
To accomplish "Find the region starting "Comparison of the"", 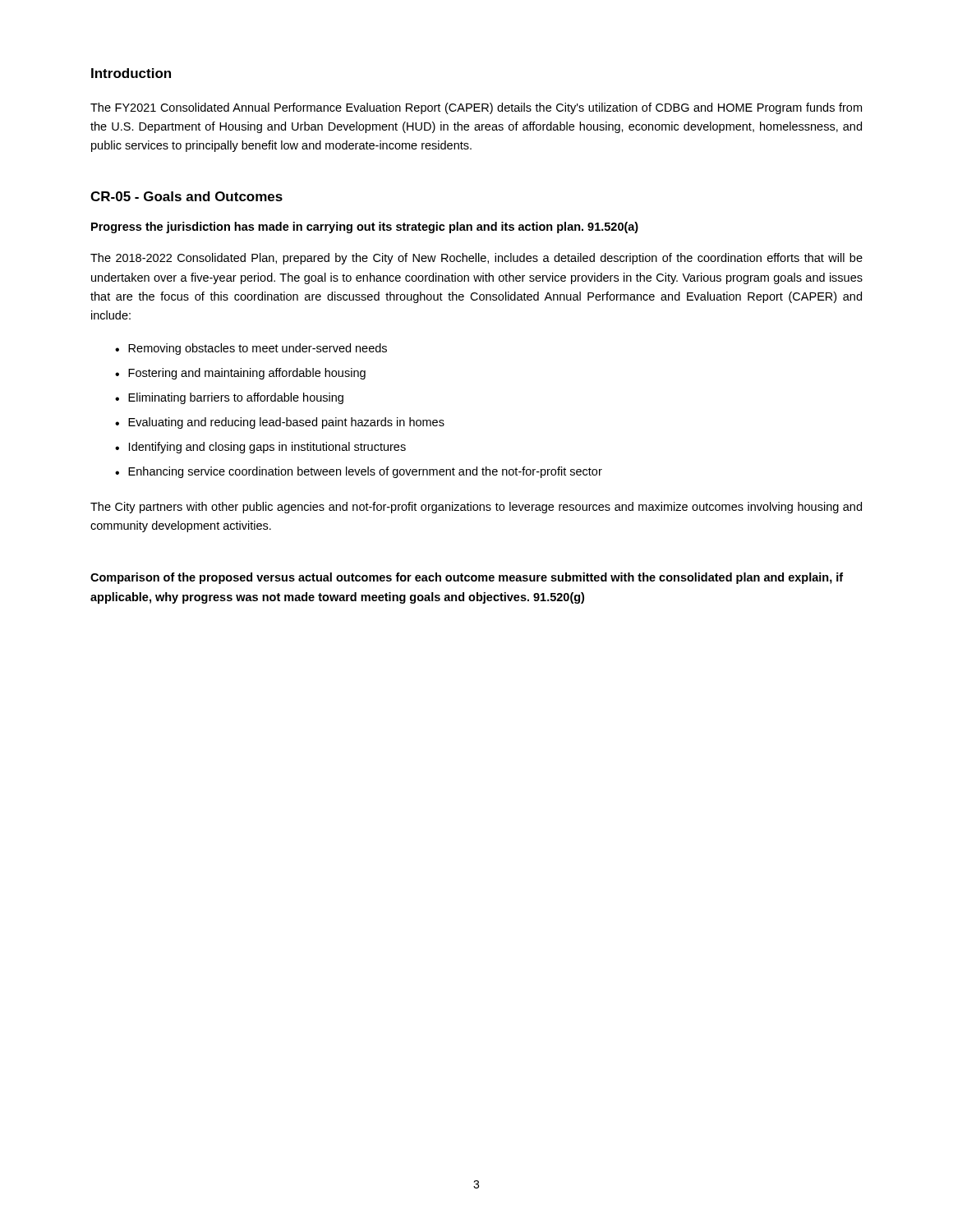I will 467,587.
